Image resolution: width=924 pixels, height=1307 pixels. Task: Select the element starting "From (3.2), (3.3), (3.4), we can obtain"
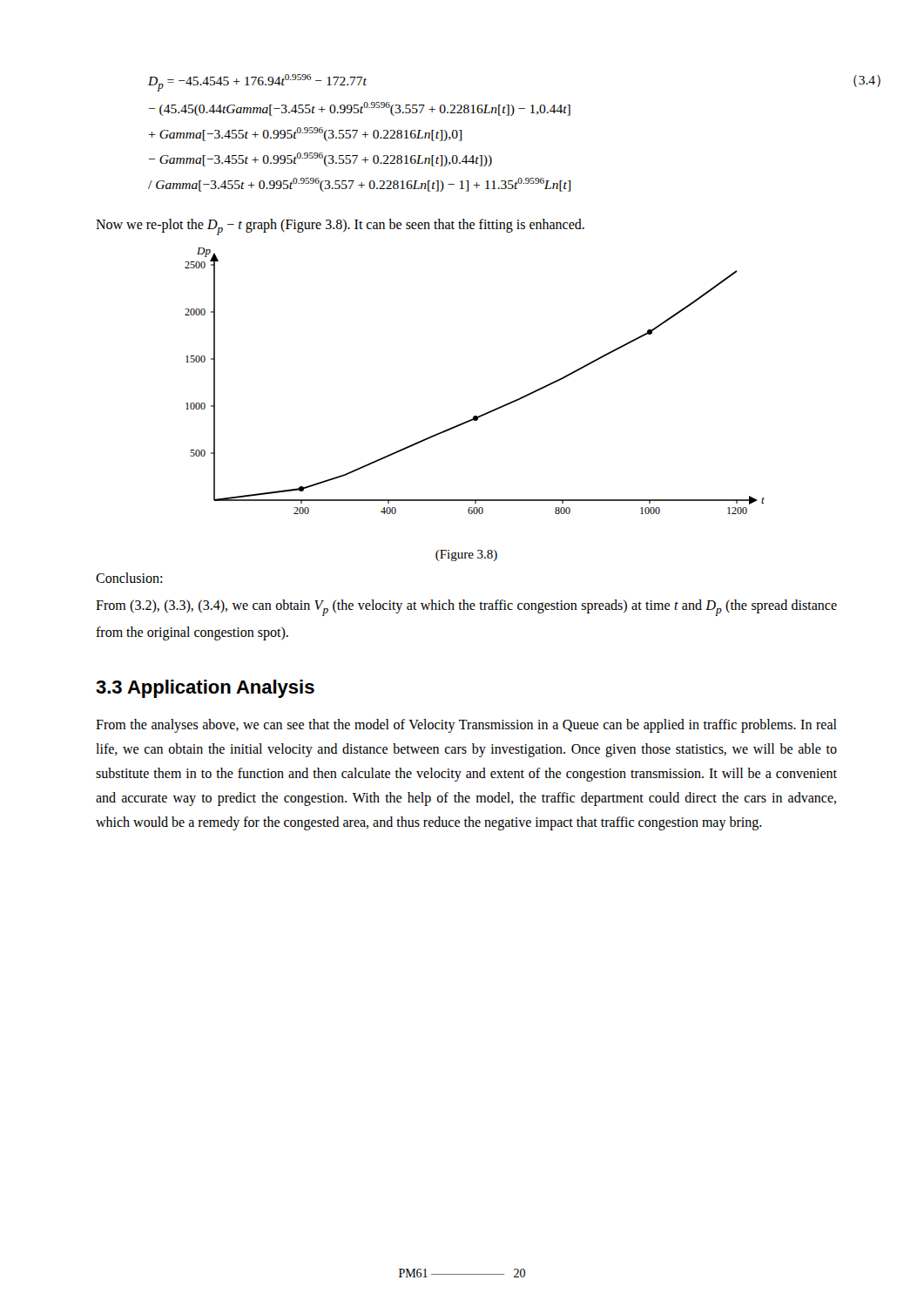point(466,619)
